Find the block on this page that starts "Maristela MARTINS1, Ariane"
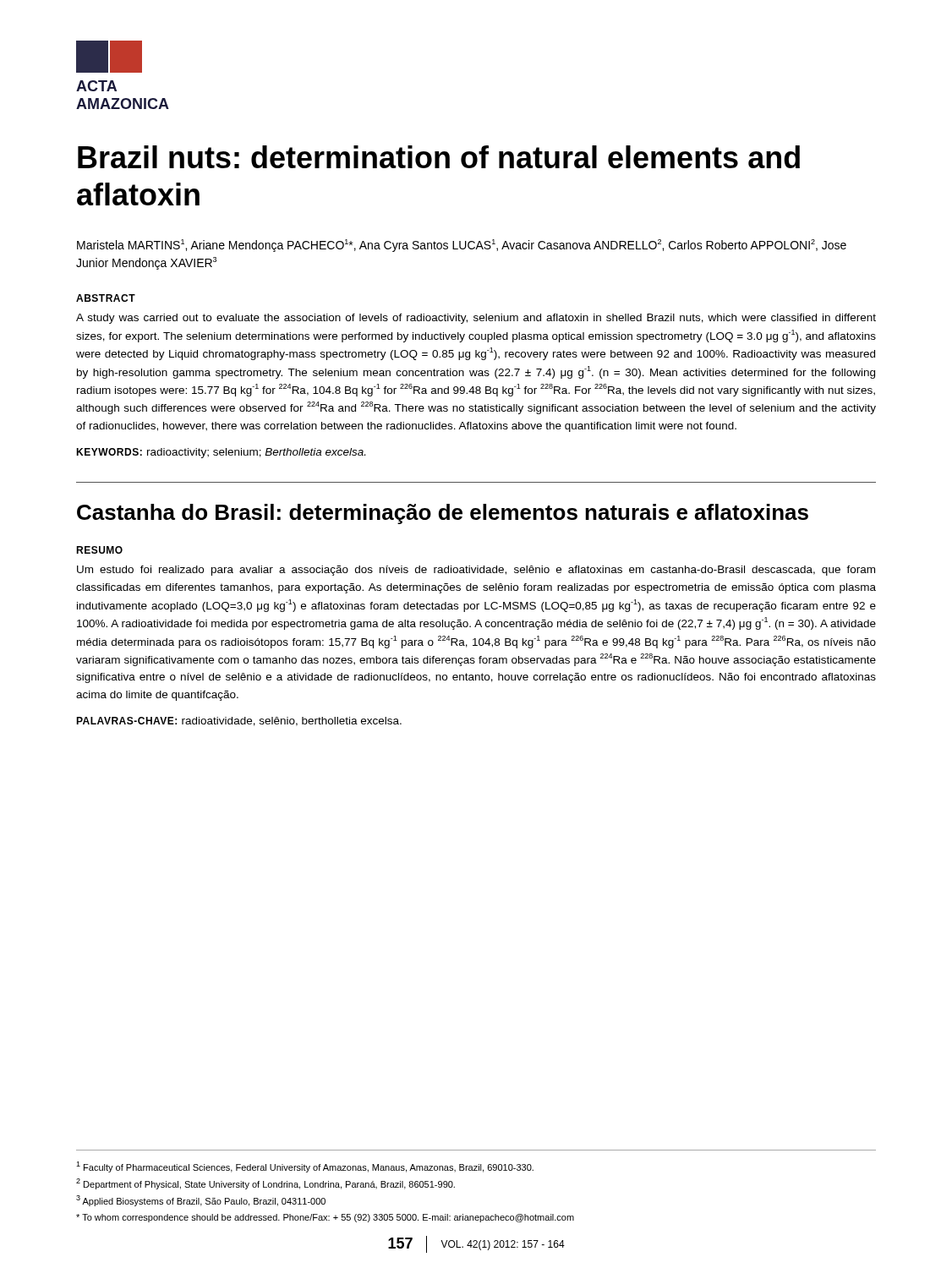The height and width of the screenshot is (1268, 952). (x=461, y=254)
